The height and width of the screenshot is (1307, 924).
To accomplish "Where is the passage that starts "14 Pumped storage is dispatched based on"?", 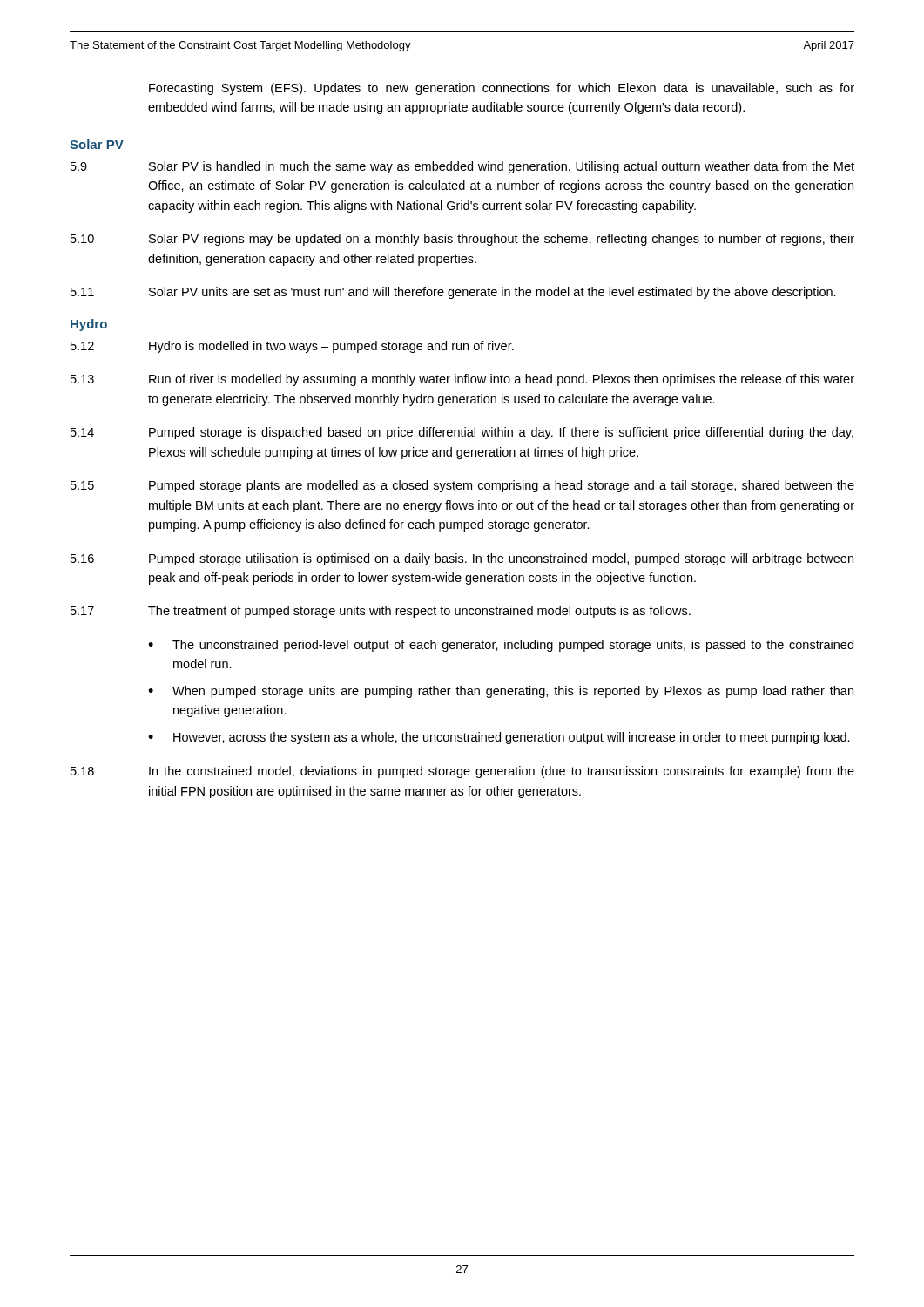I will (x=462, y=442).
